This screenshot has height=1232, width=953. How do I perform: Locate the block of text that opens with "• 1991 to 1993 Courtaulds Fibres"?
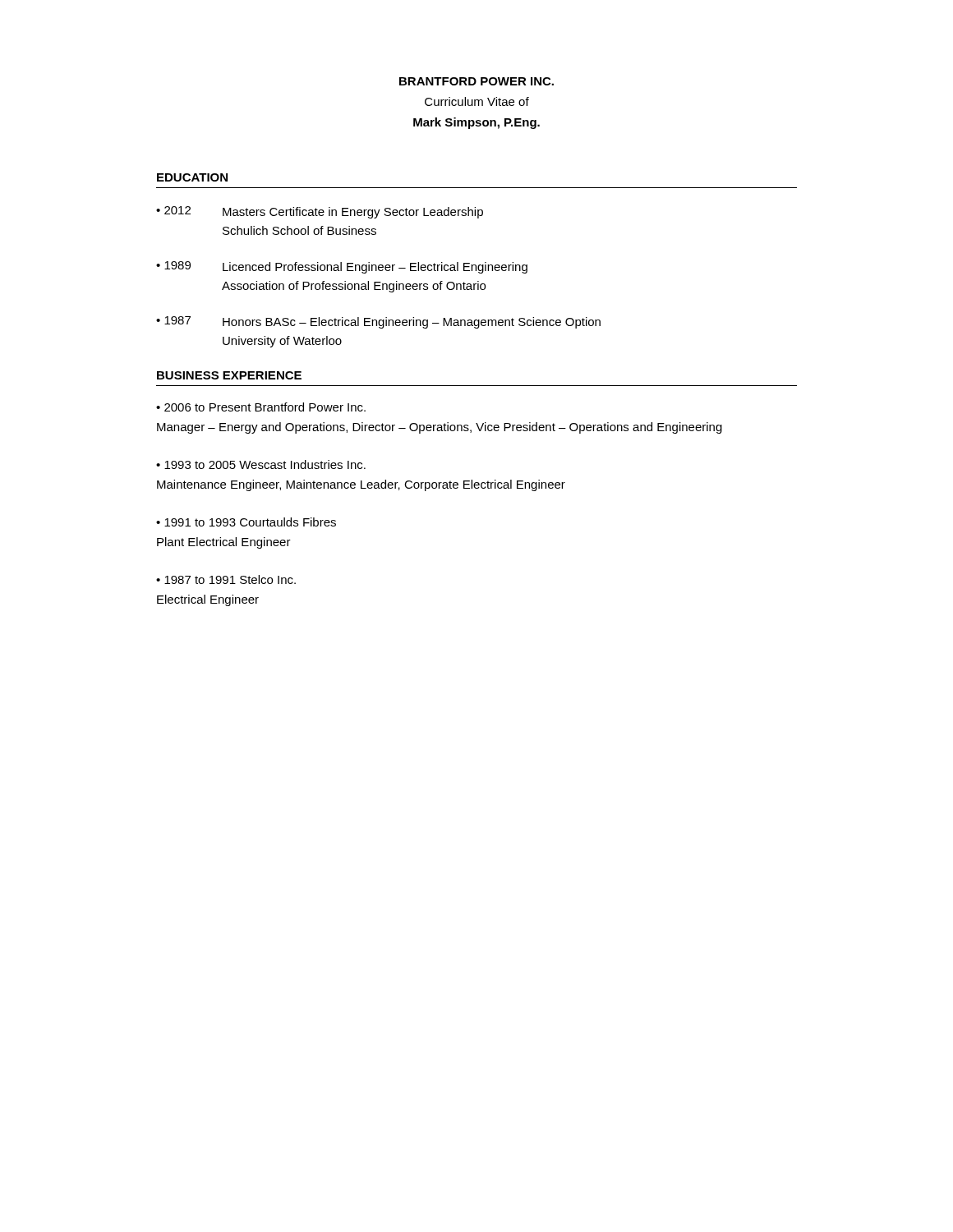pos(246,532)
